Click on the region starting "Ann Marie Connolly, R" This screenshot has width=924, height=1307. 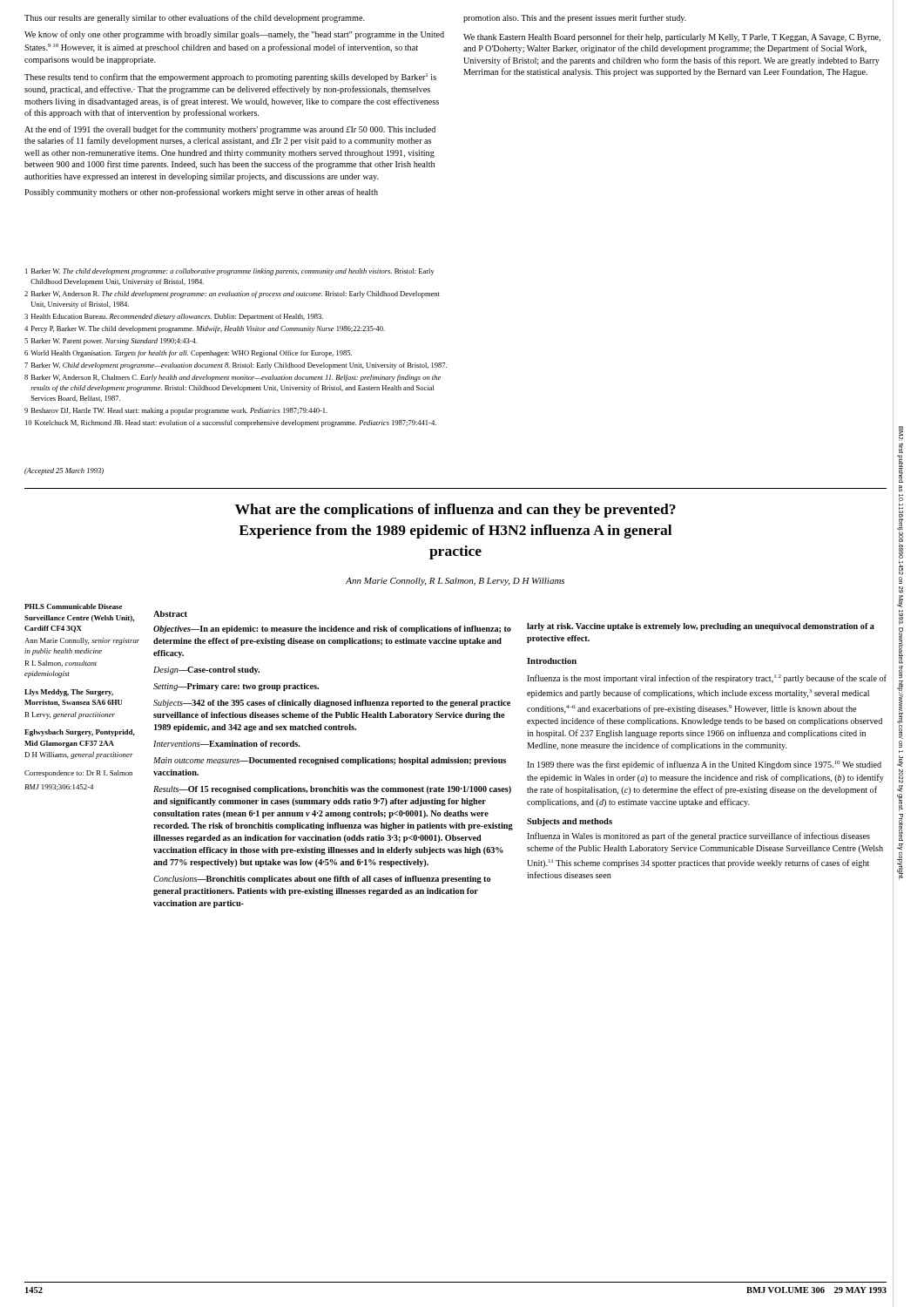[455, 580]
